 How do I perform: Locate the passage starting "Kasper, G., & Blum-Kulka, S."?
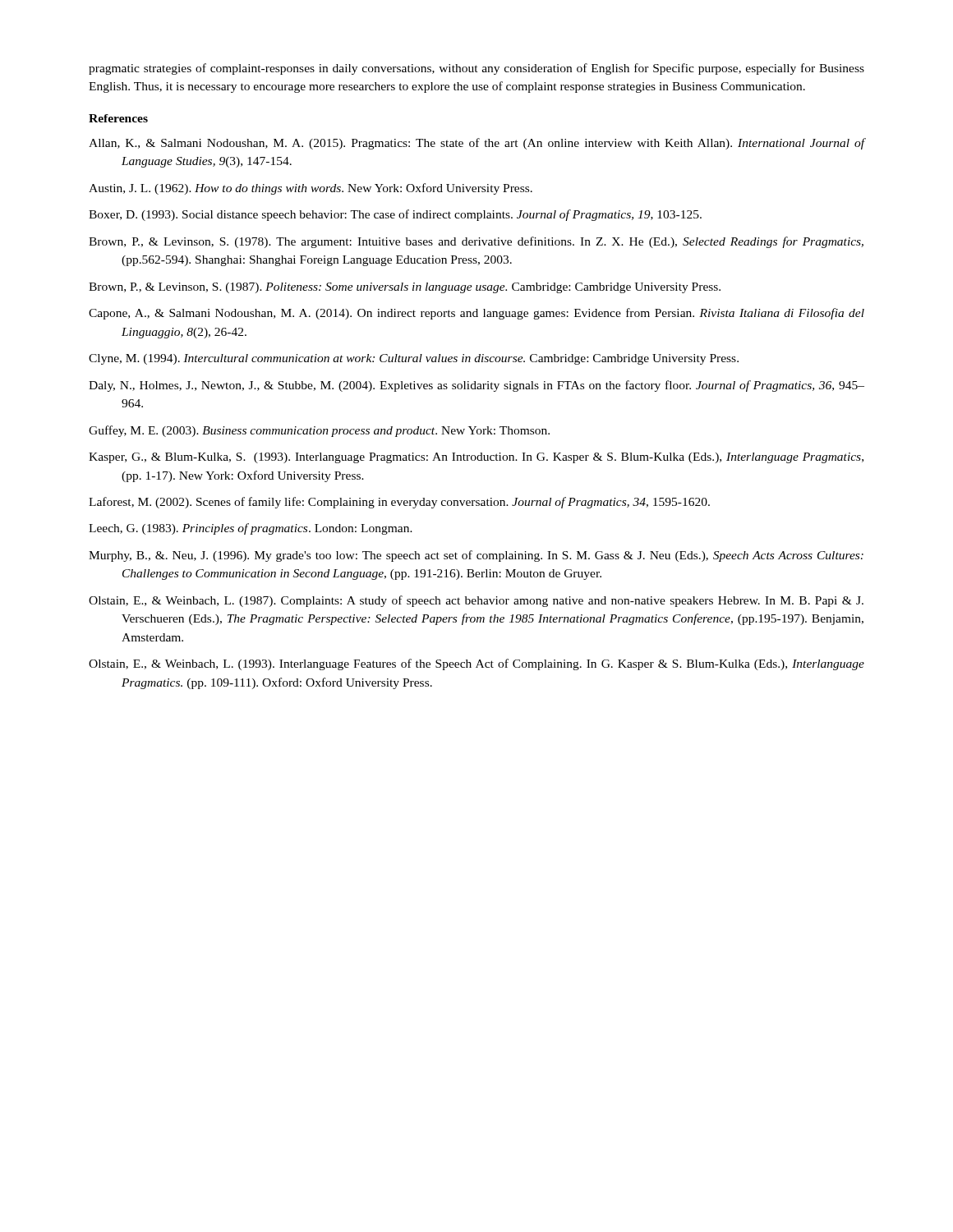coord(476,466)
